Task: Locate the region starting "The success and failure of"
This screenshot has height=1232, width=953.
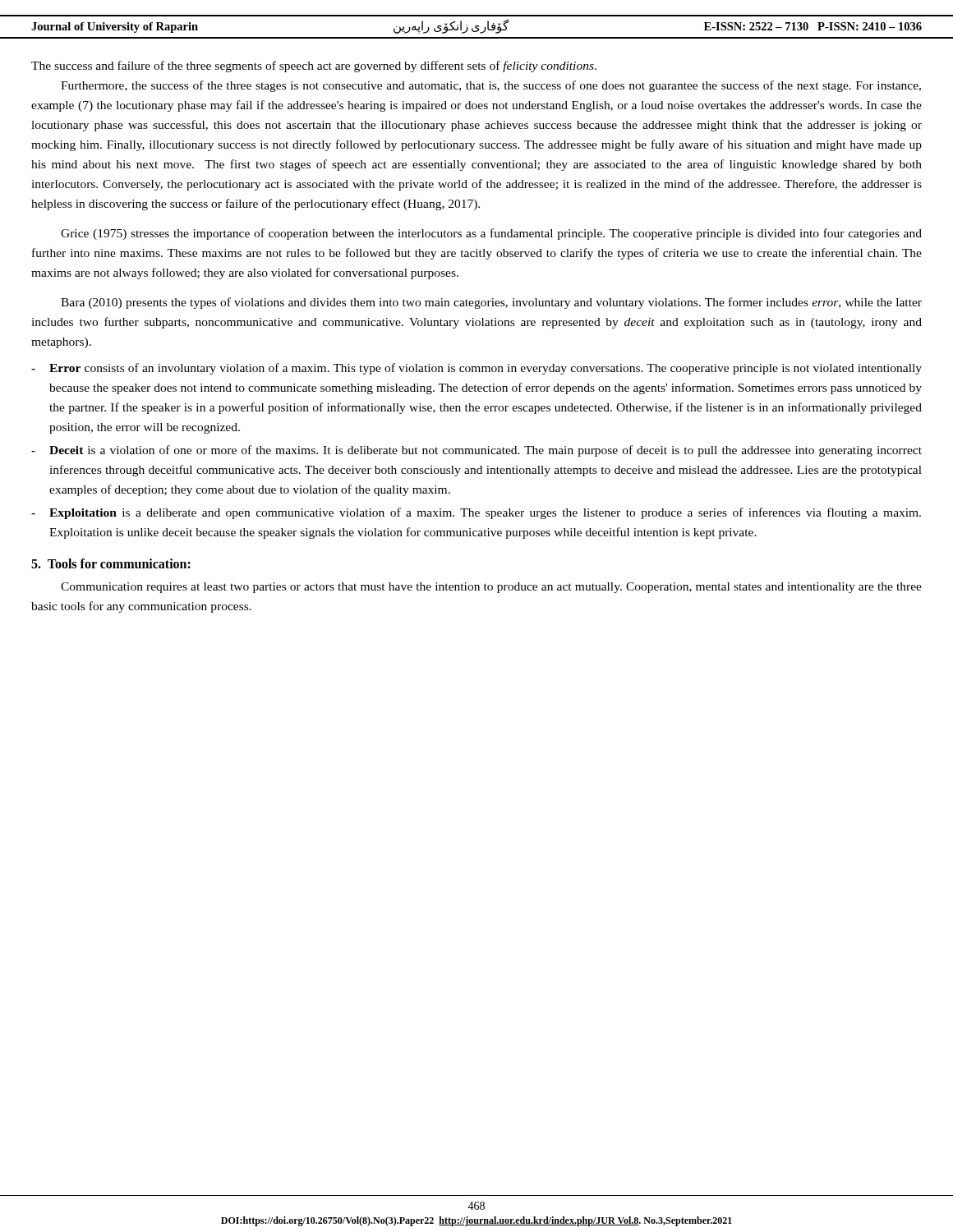Action: 476,135
